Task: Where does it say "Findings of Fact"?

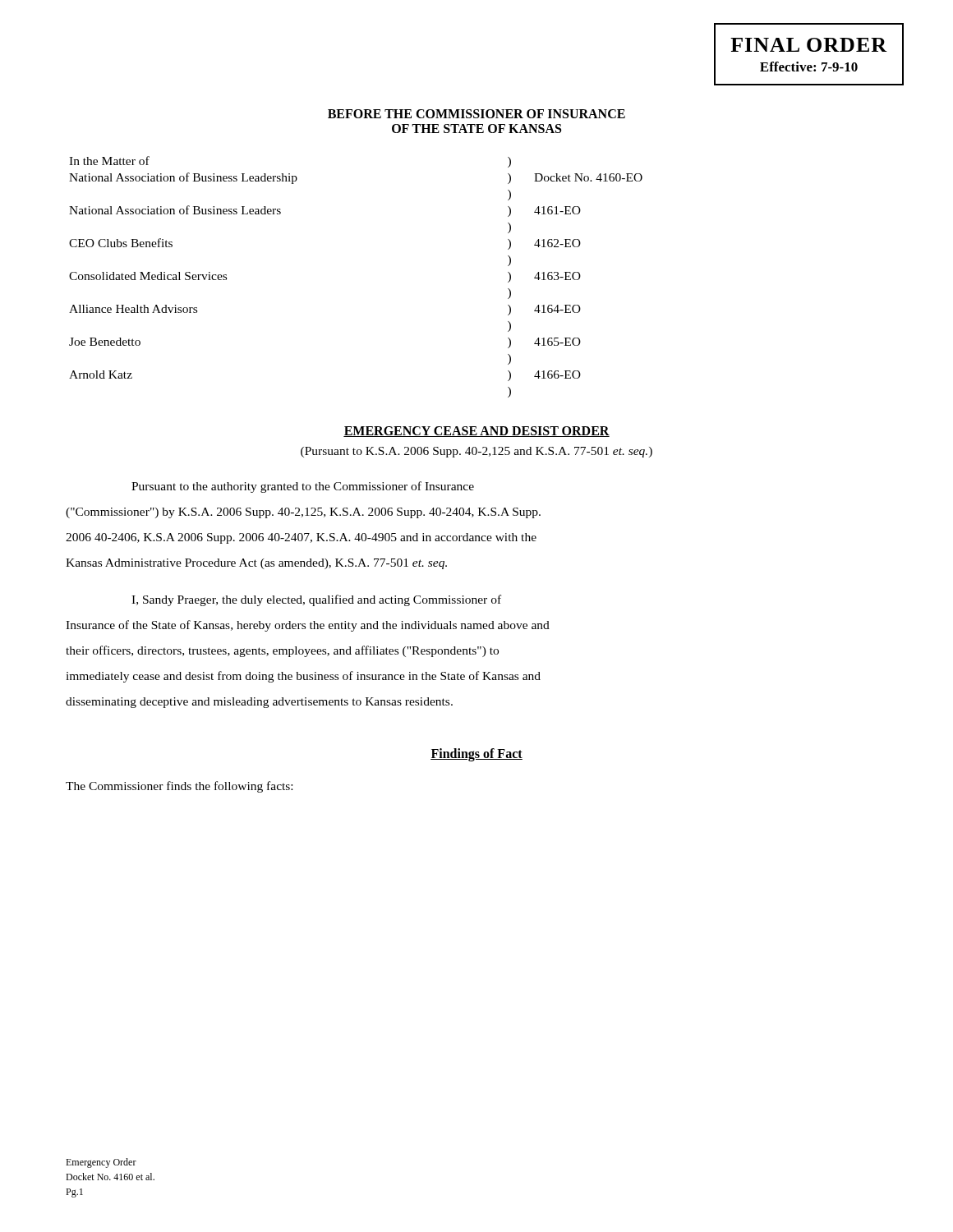Action: [476, 754]
